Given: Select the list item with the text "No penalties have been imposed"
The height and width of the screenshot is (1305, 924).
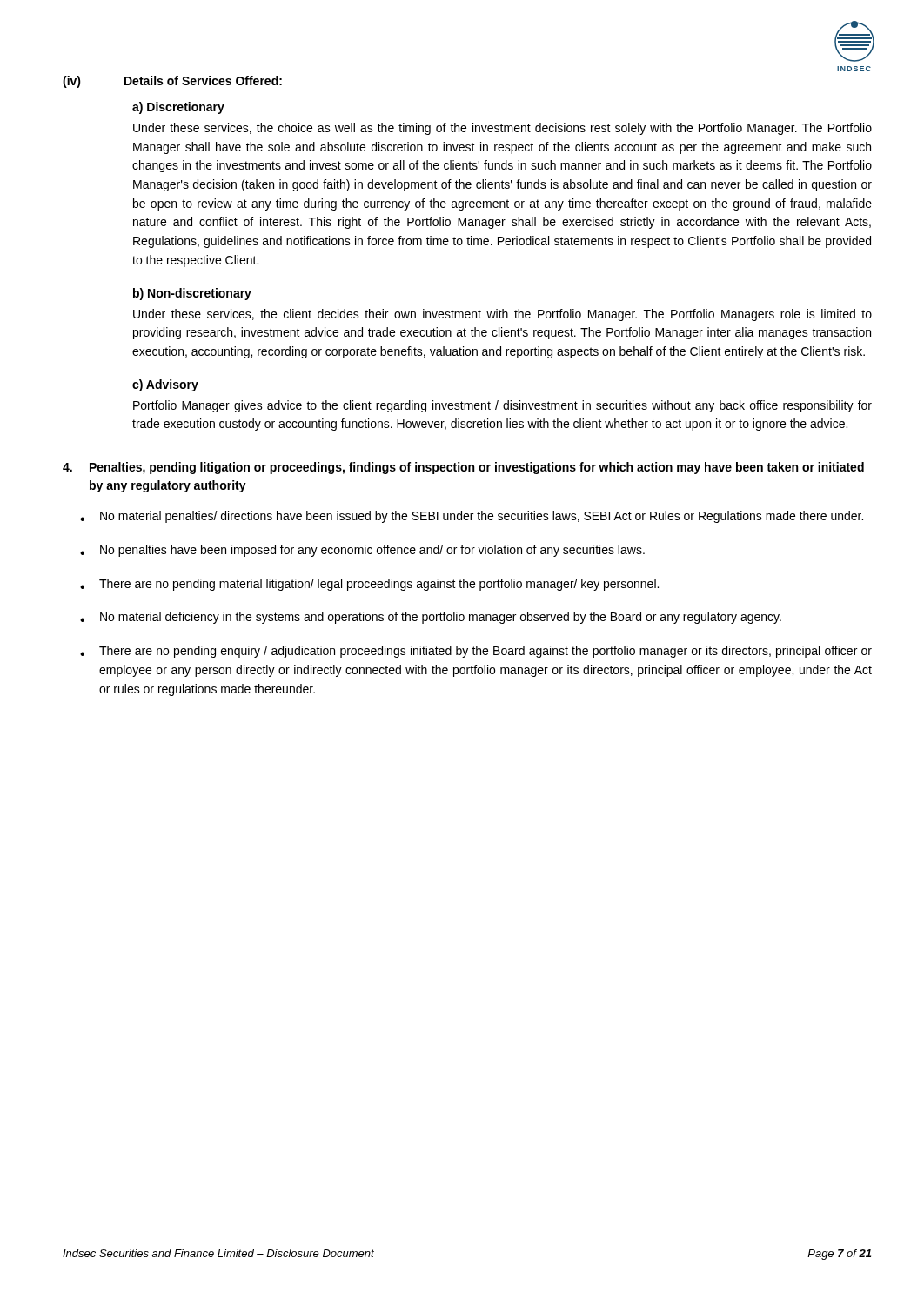Looking at the screenshot, I should [x=363, y=553].
